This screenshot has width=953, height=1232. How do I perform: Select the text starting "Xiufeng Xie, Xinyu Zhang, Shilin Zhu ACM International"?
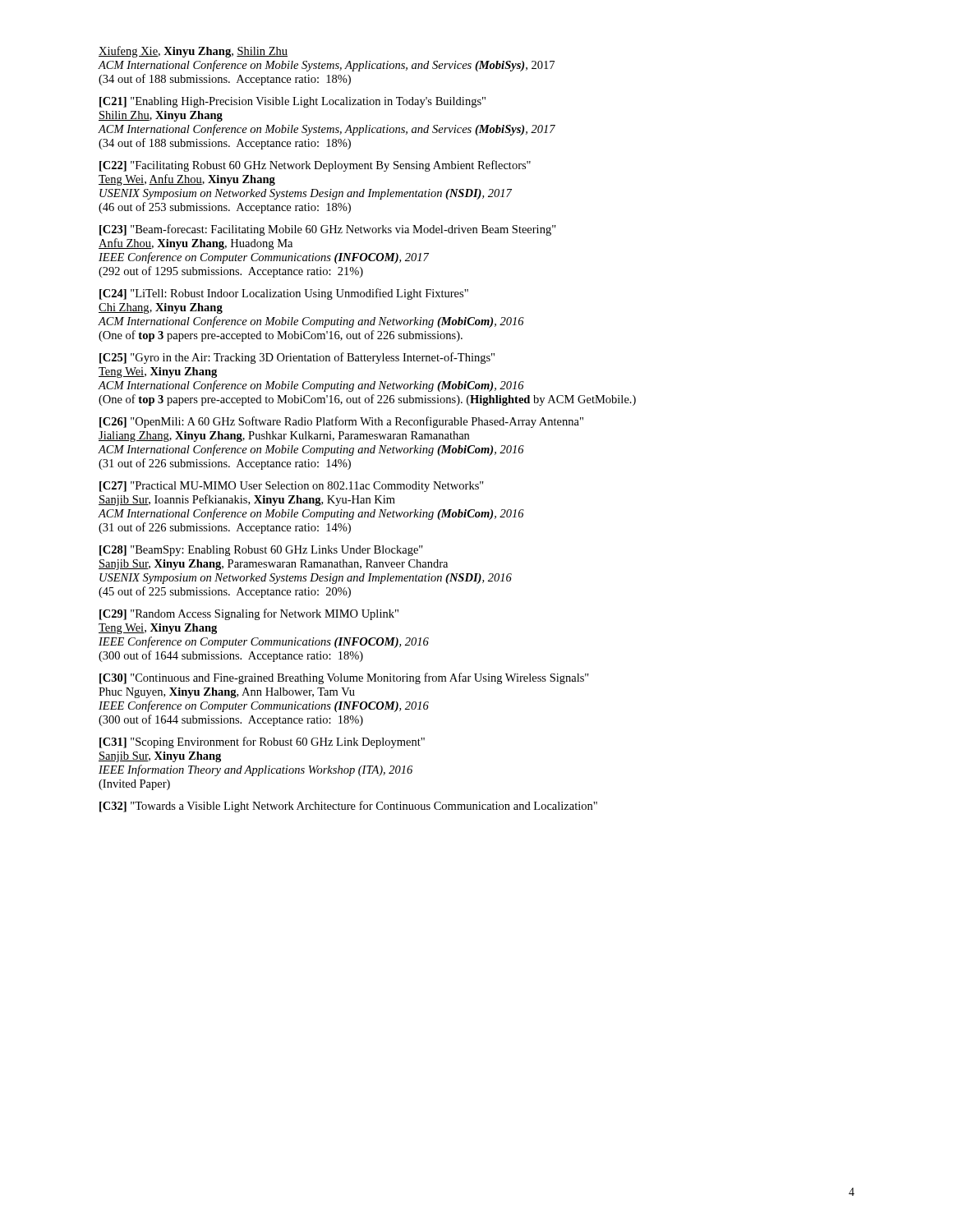pyautogui.click(x=327, y=65)
